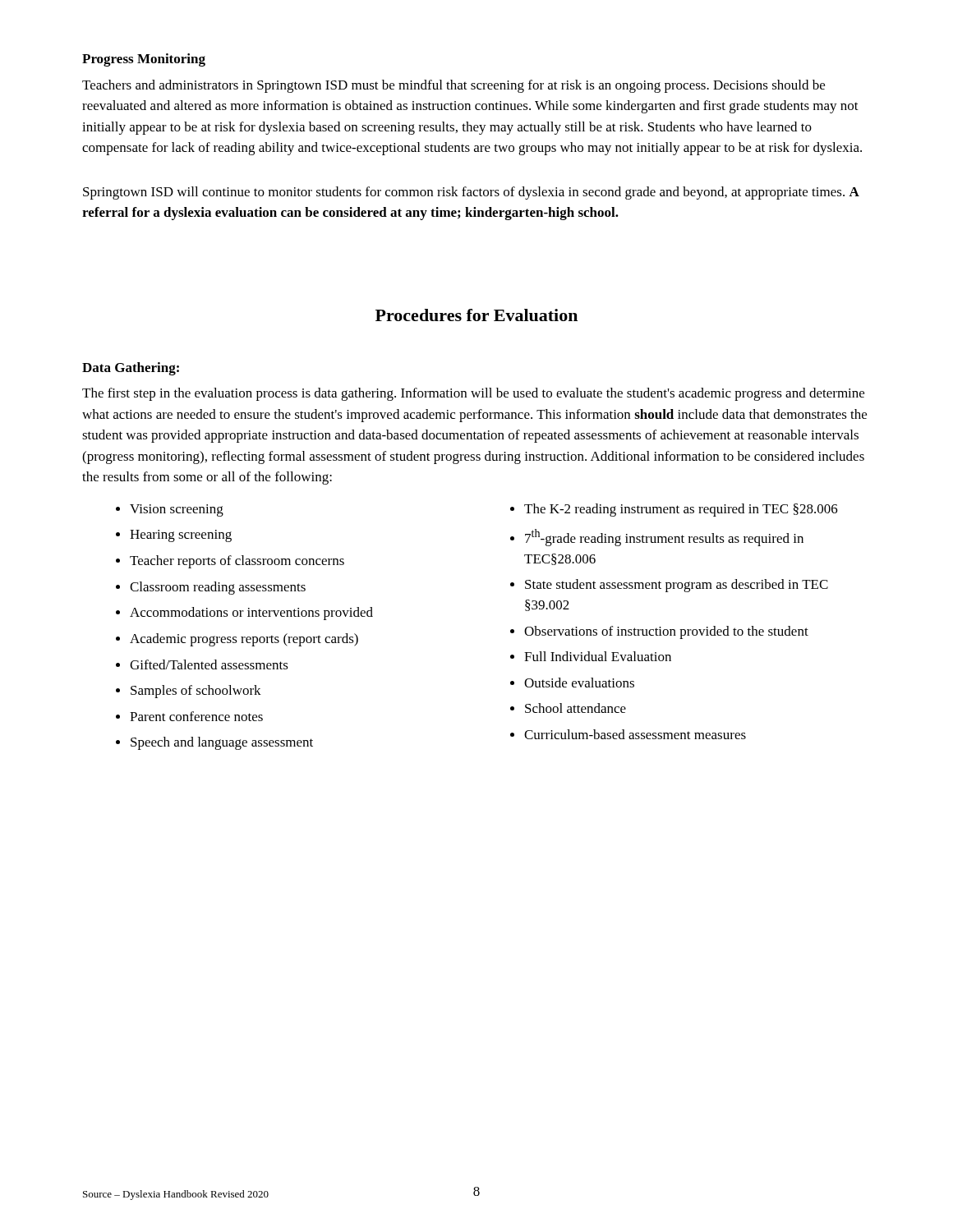Find the list item with the text "Classroom reading assessments"
Screen dimensions: 1232x953
tap(218, 586)
